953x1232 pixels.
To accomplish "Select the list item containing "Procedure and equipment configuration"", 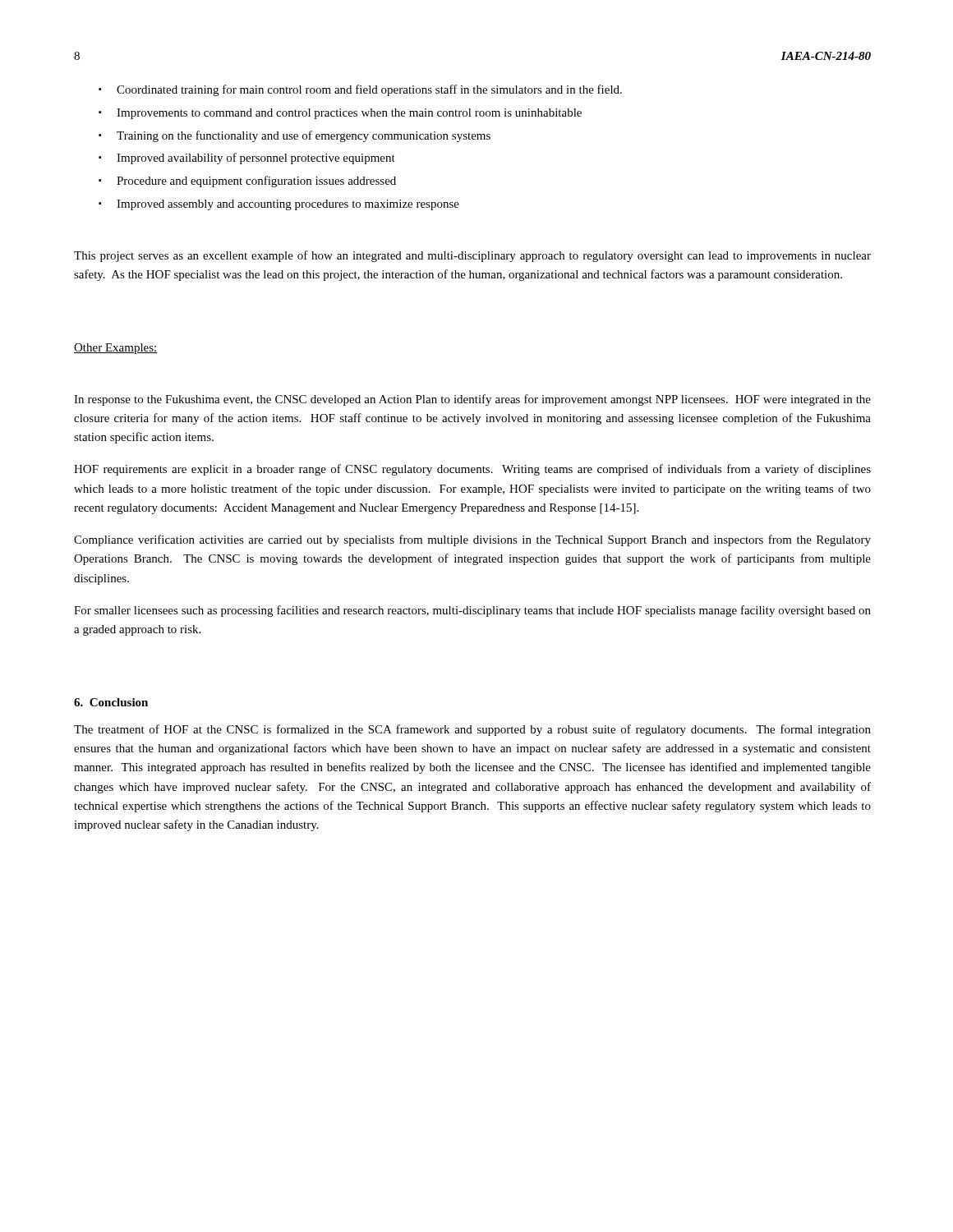I will [256, 181].
